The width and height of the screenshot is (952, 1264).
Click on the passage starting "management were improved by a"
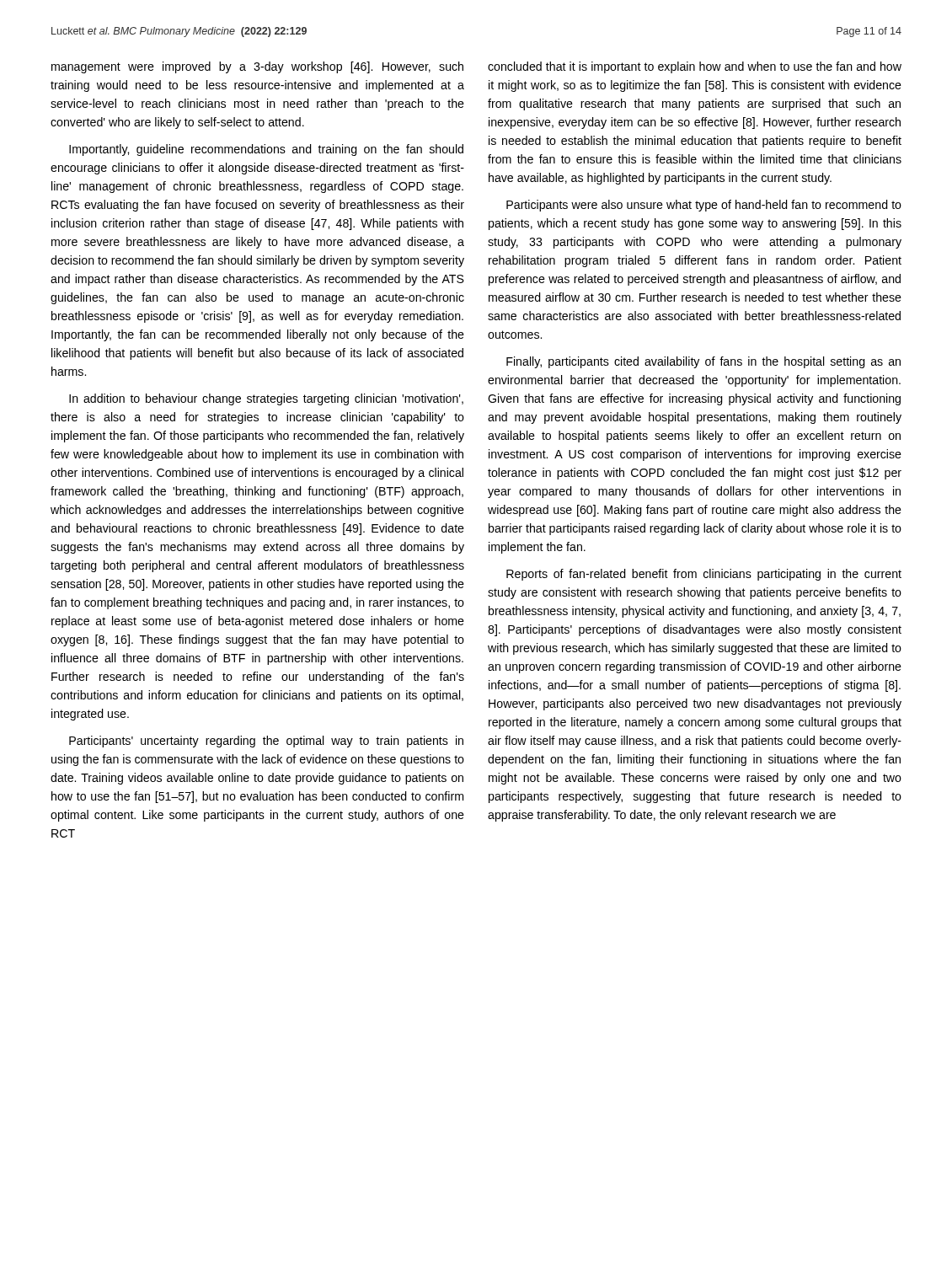pos(257,450)
